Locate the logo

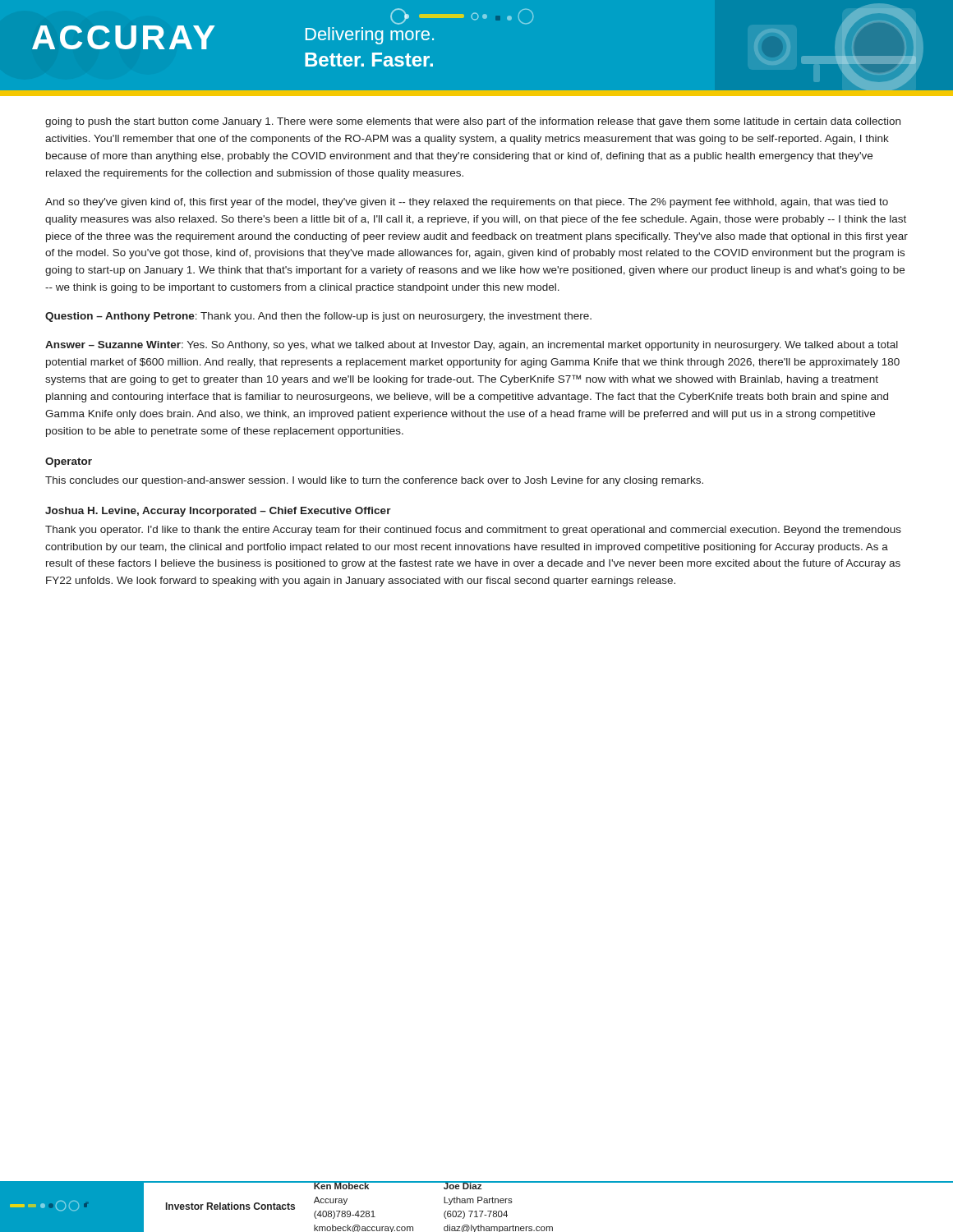pyautogui.click(x=476, y=45)
